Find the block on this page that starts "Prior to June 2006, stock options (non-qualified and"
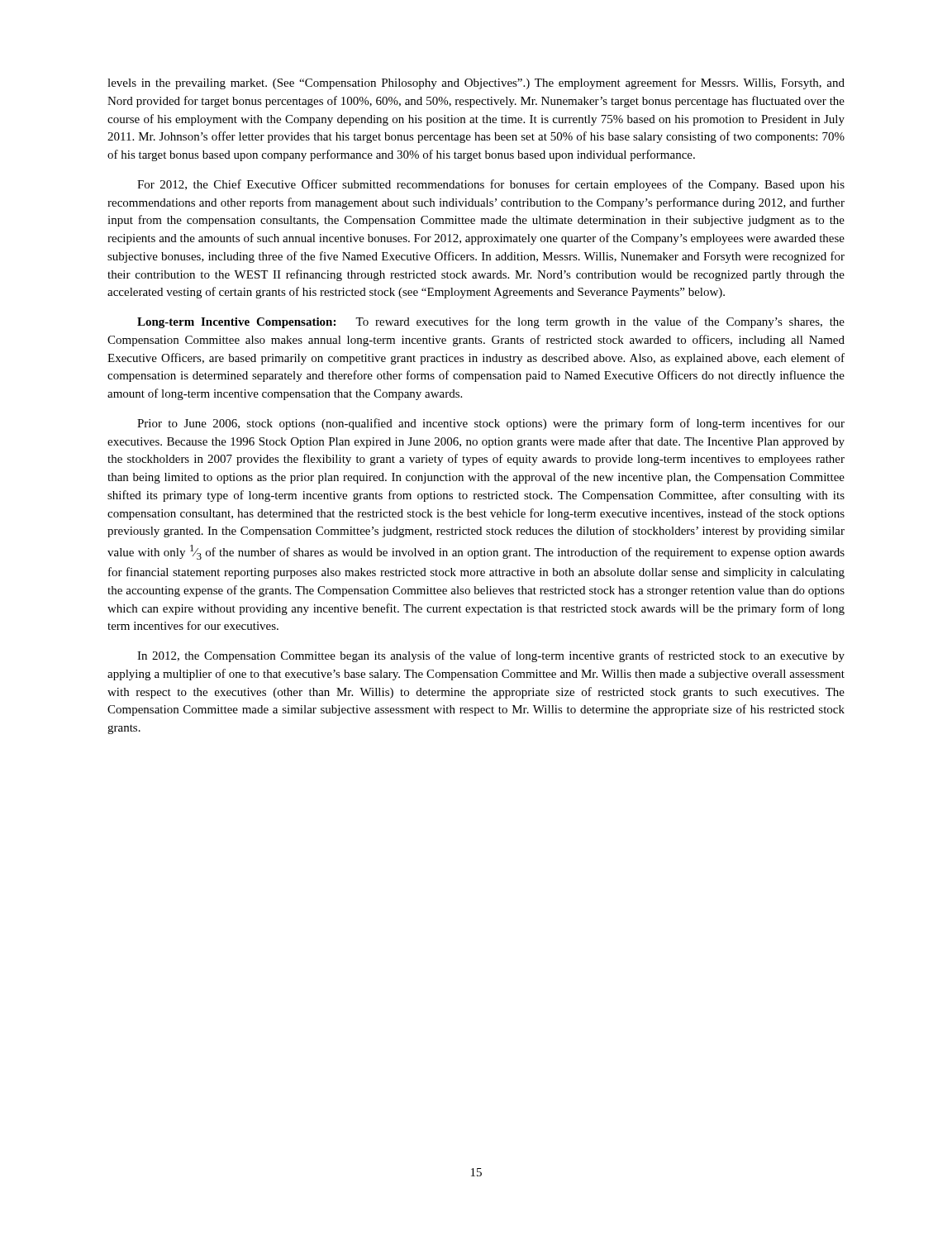Screen dimensions: 1240x952 pos(476,525)
